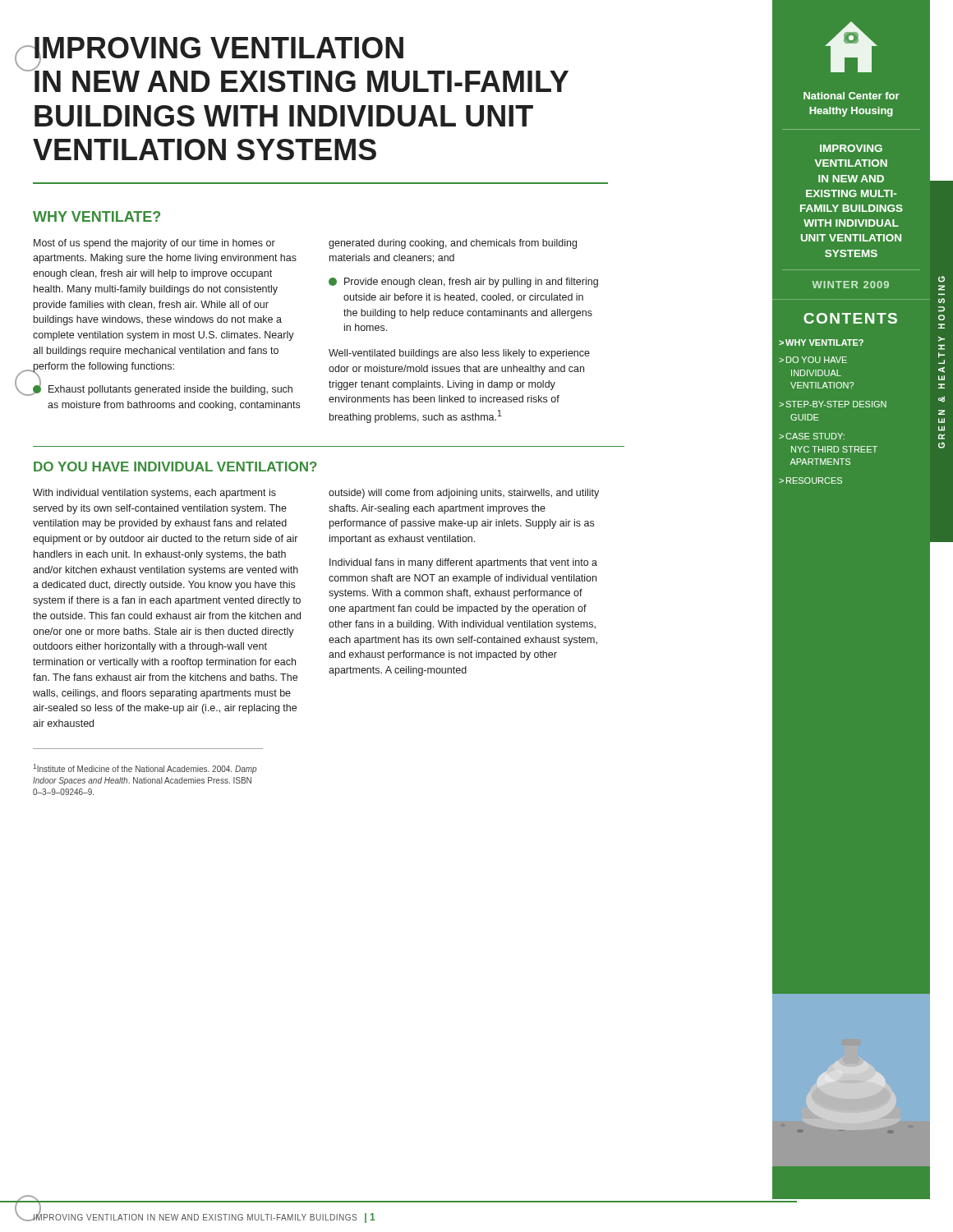953x1232 pixels.
Task: Navigate to the block starting "WINTER 2009"
Action: tap(851, 284)
